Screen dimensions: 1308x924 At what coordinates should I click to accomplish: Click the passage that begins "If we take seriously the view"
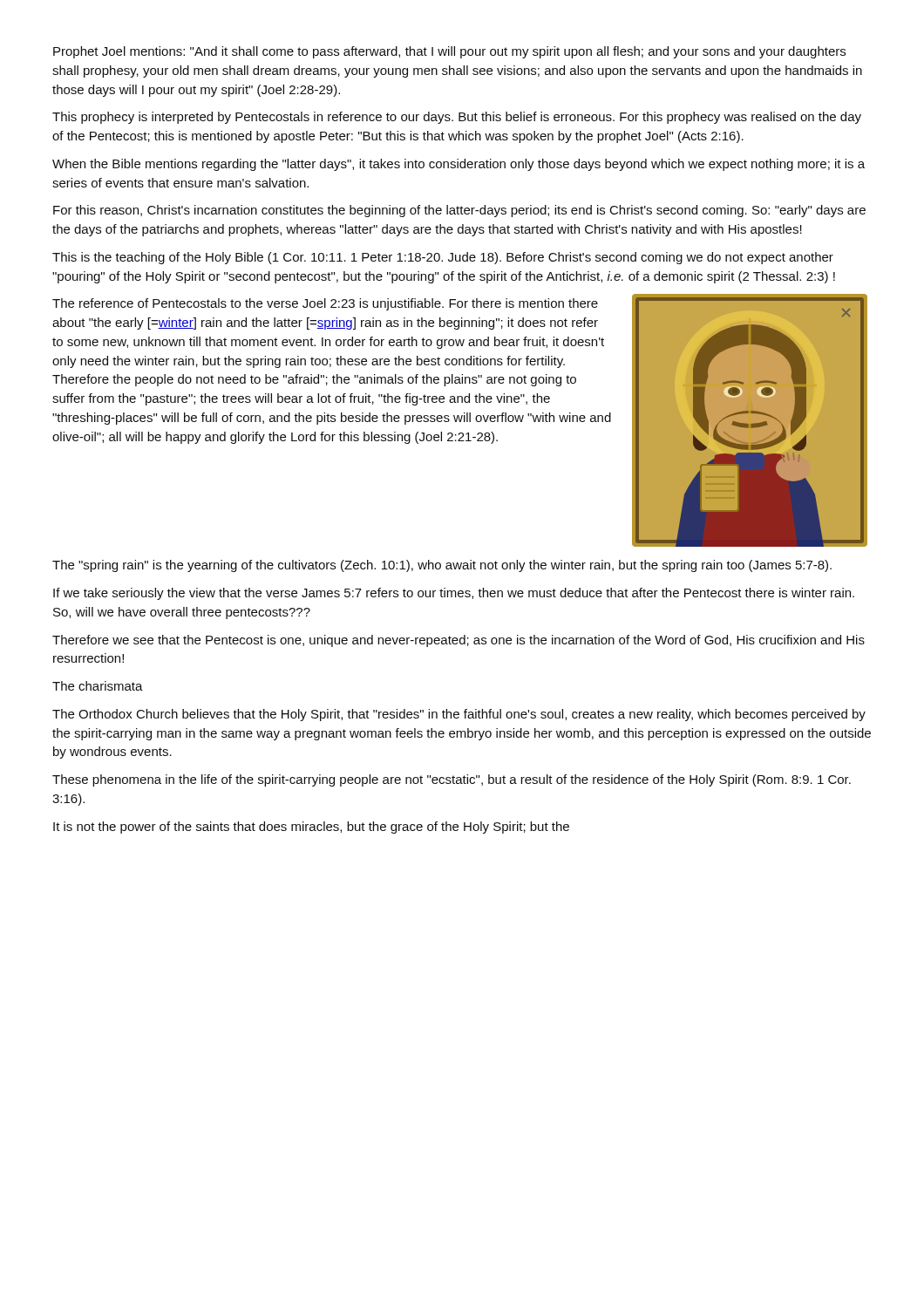point(462,602)
